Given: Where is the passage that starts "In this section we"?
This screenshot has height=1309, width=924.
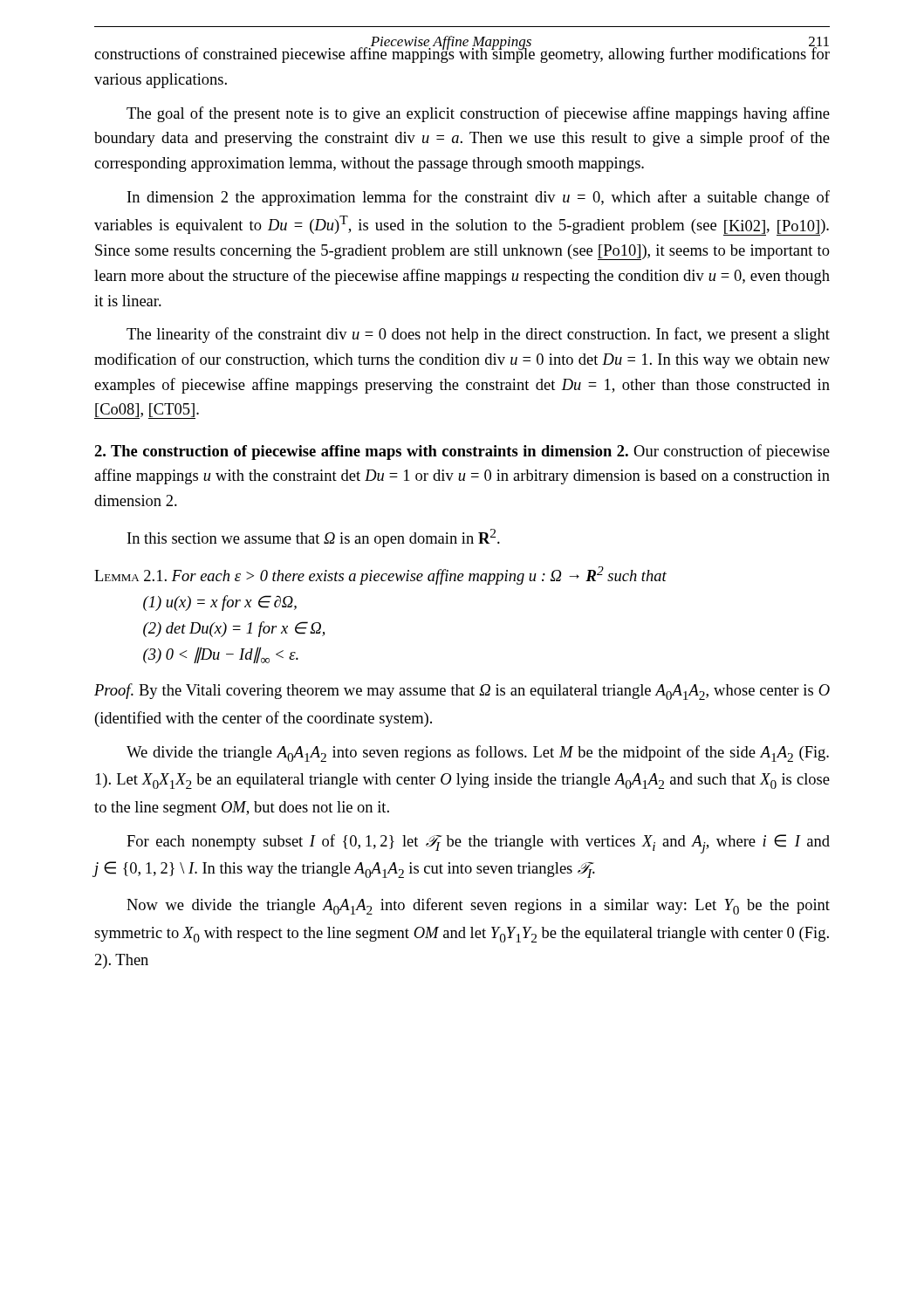Looking at the screenshot, I should coord(462,537).
